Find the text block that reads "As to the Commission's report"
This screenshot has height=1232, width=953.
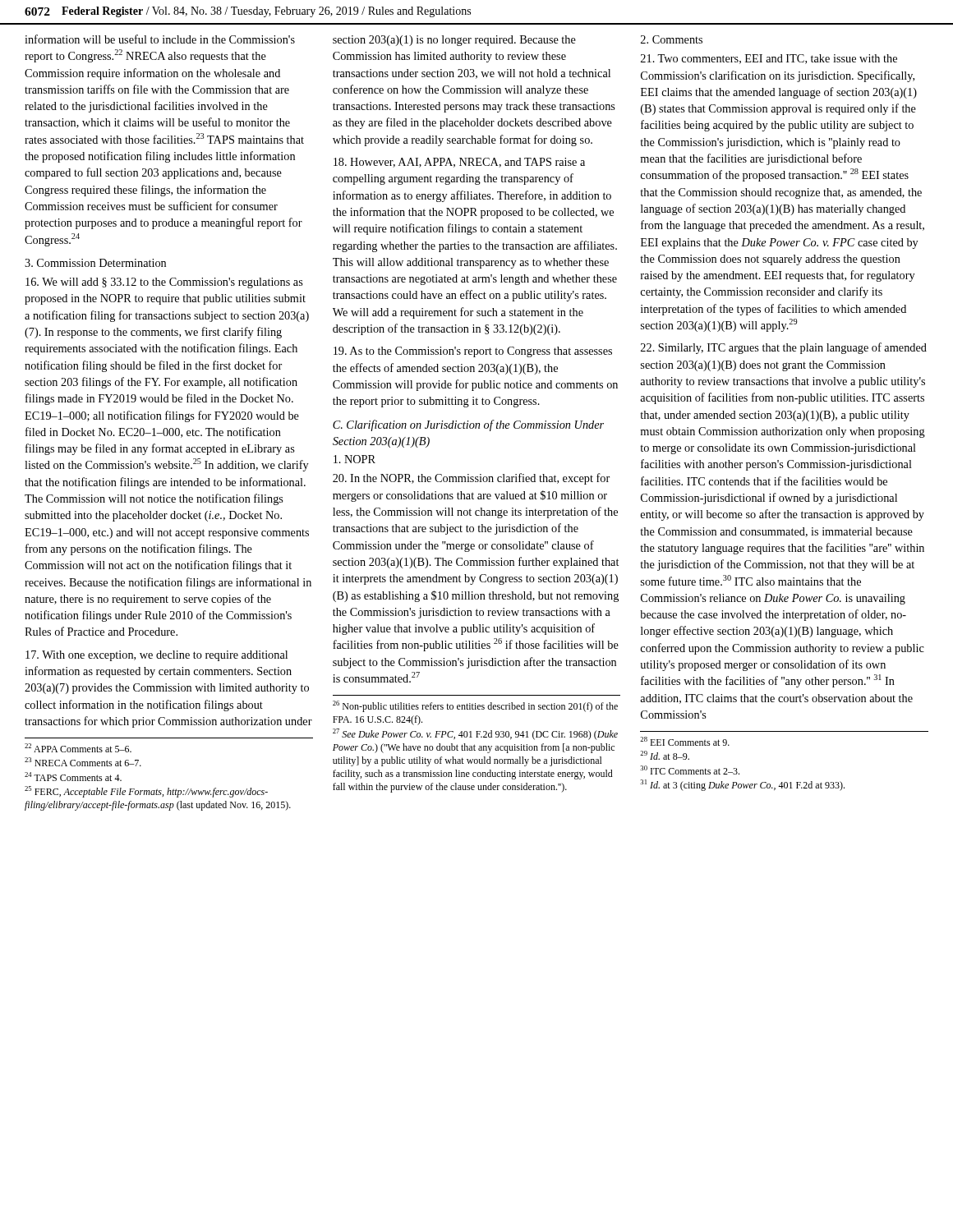pyautogui.click(x=477, y=376)
